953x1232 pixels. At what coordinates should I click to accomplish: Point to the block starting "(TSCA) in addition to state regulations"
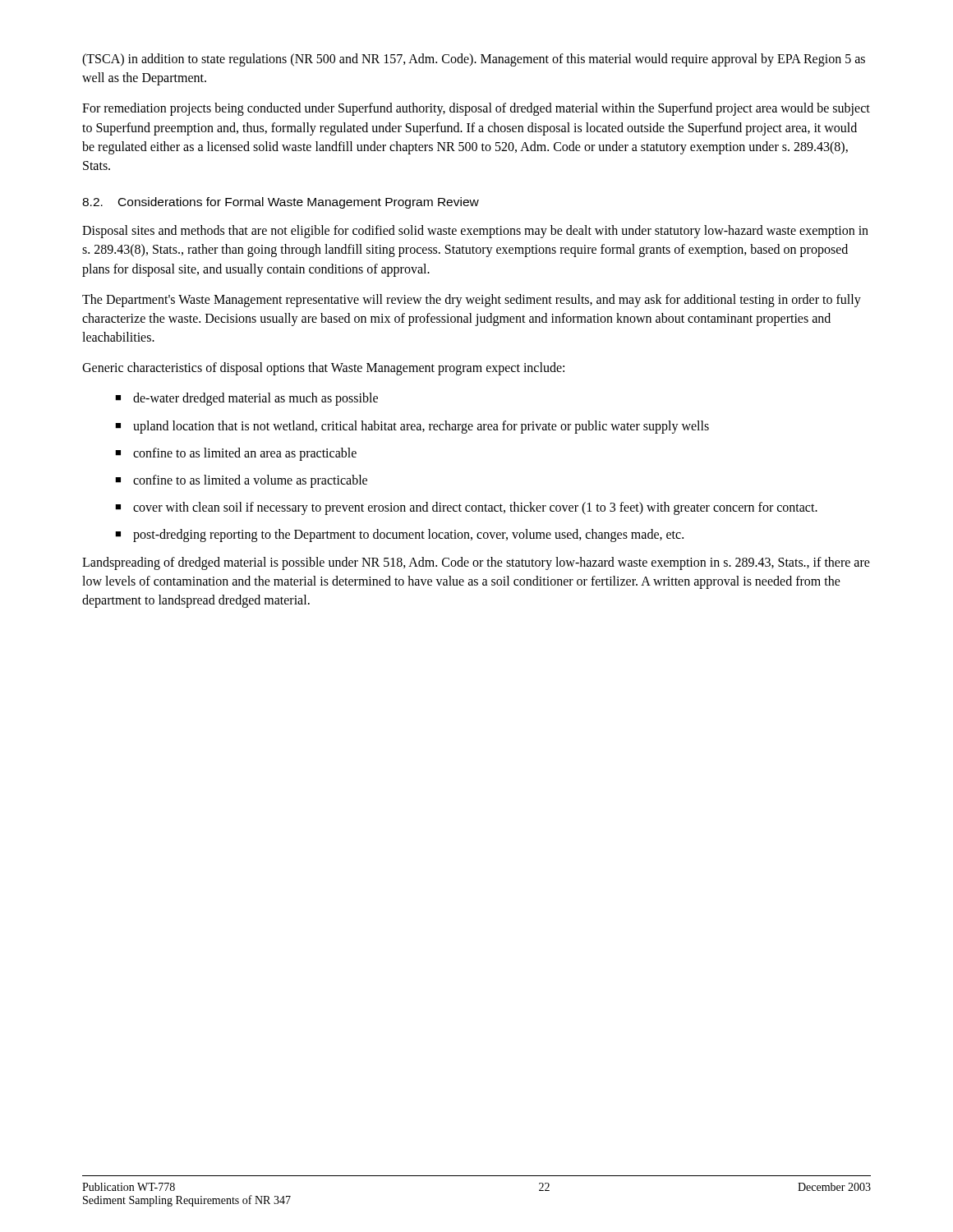coord(474,68)
